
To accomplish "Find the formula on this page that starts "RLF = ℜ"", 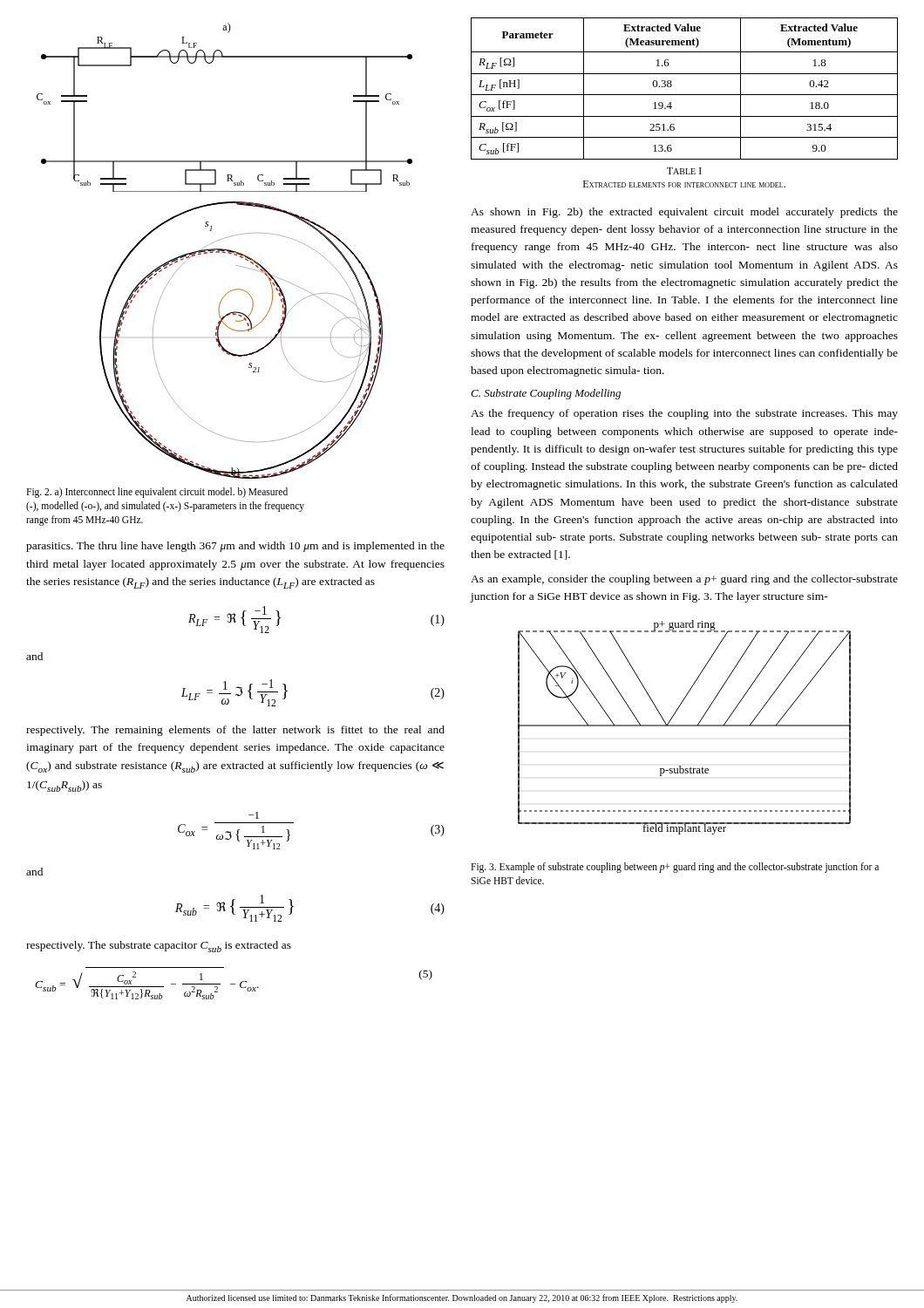I will (235, 620).
